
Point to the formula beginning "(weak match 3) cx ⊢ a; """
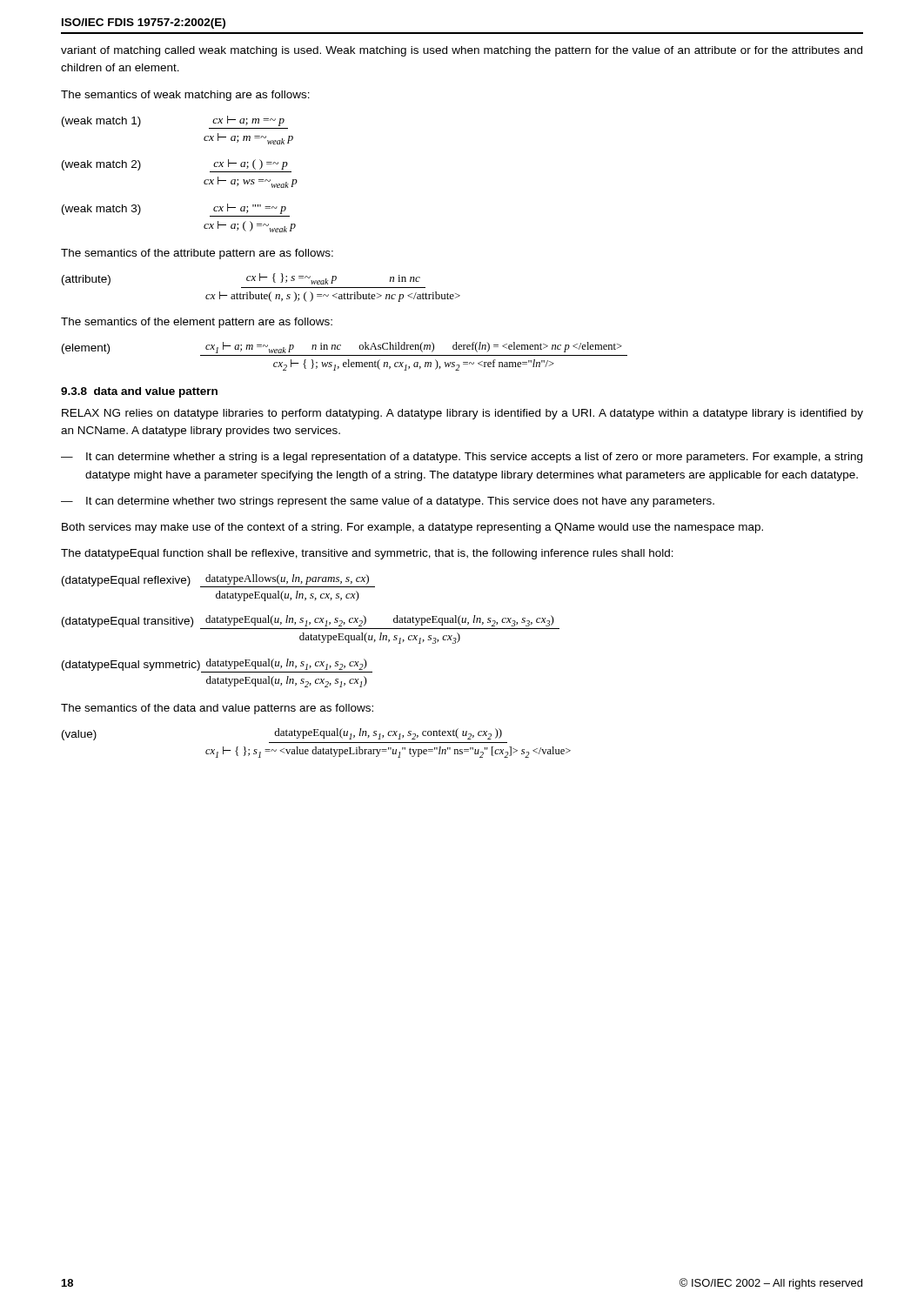(100, 210)
